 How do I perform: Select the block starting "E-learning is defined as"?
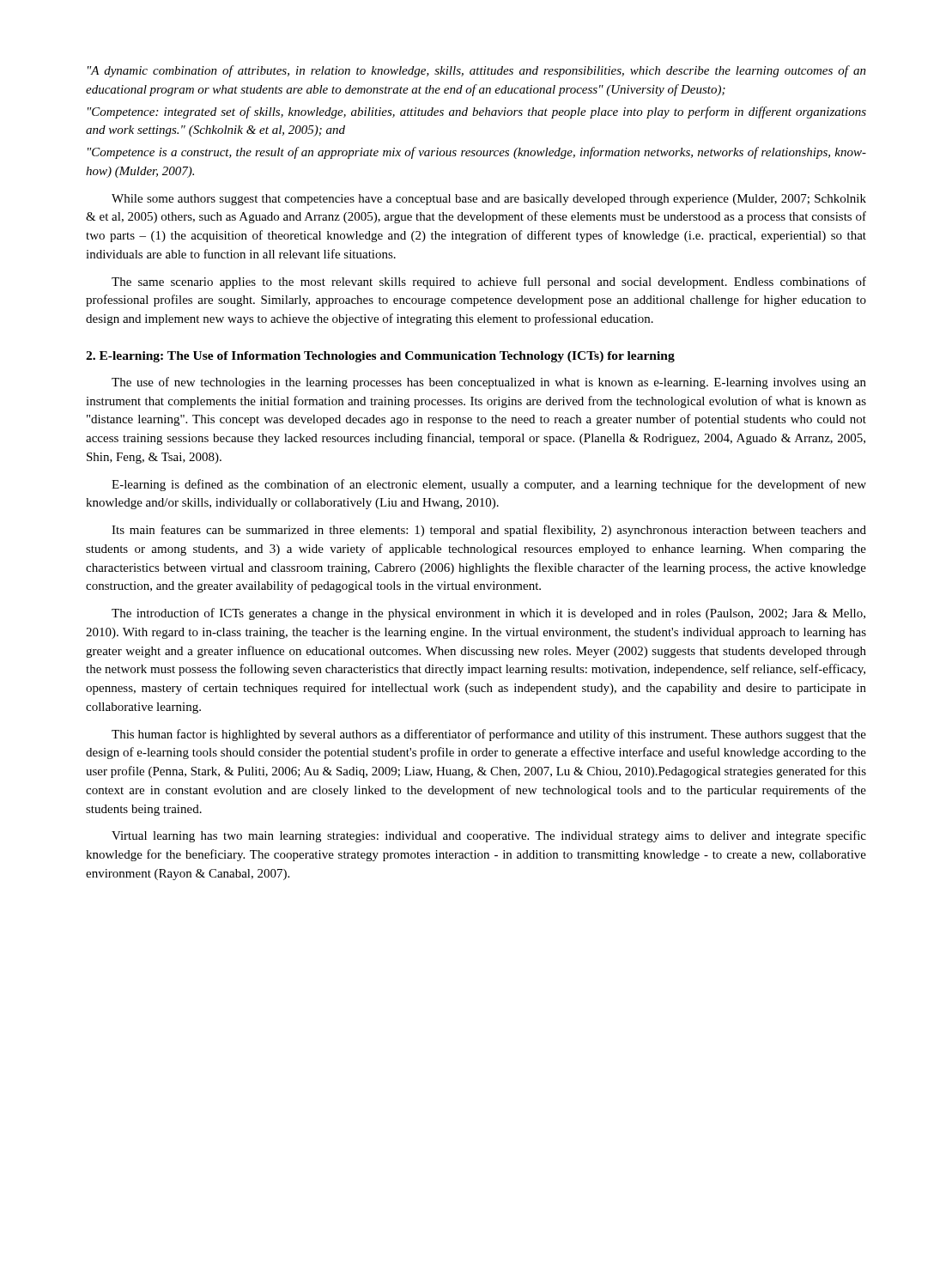(476, 494)
